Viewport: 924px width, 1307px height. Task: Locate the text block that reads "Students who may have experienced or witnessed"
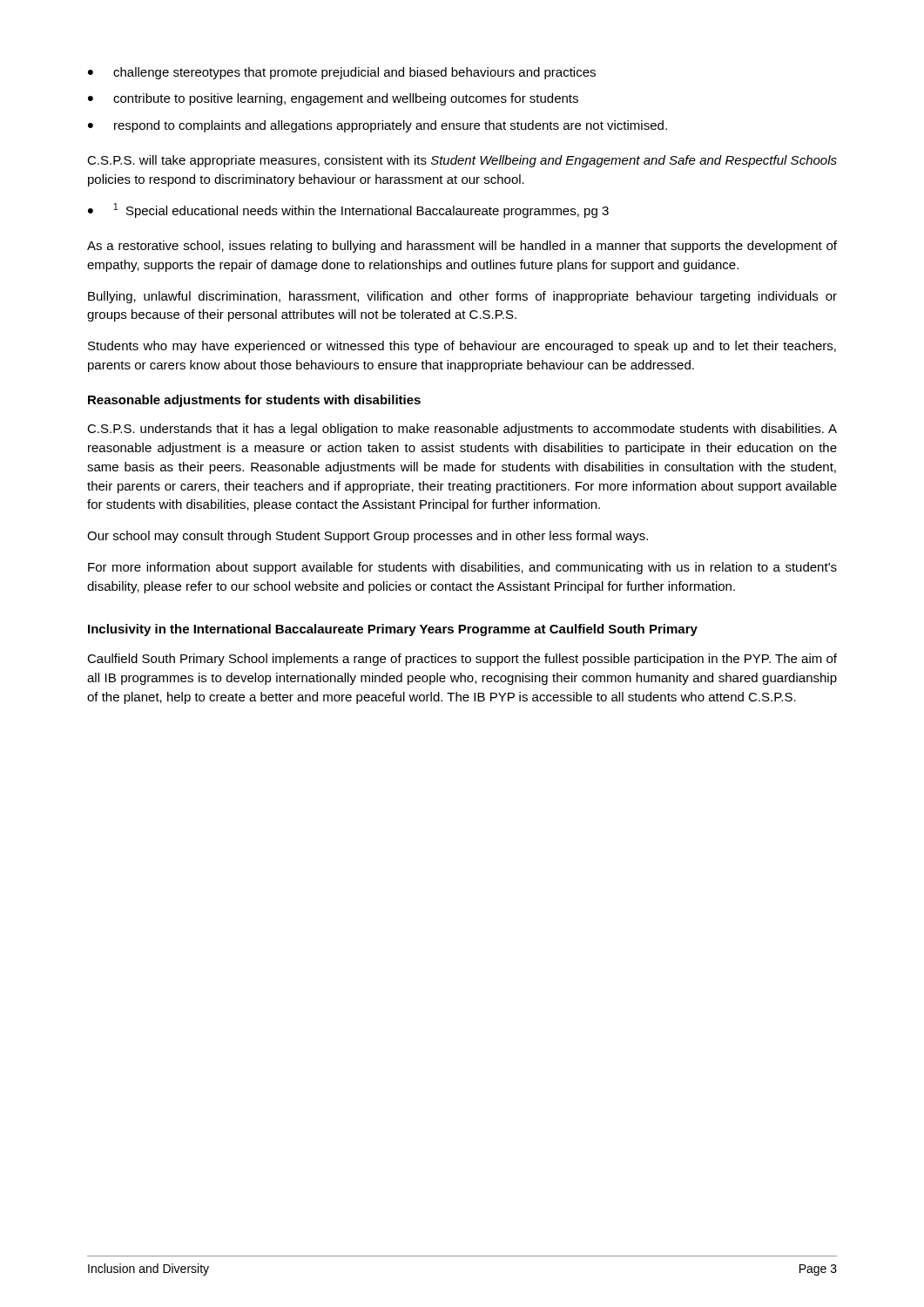point(462,355)
